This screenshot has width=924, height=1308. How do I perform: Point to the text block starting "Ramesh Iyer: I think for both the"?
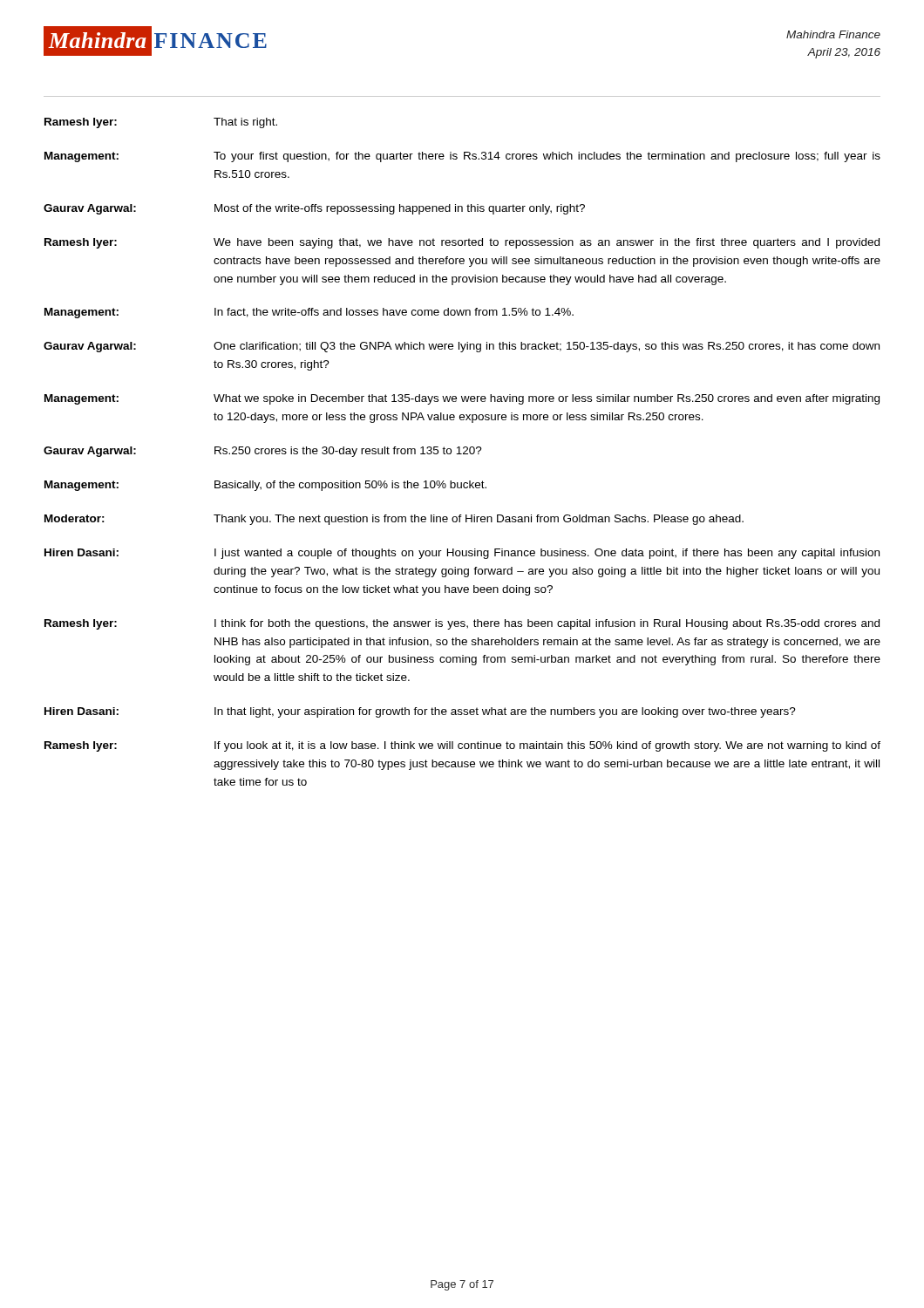pos(462,651)
